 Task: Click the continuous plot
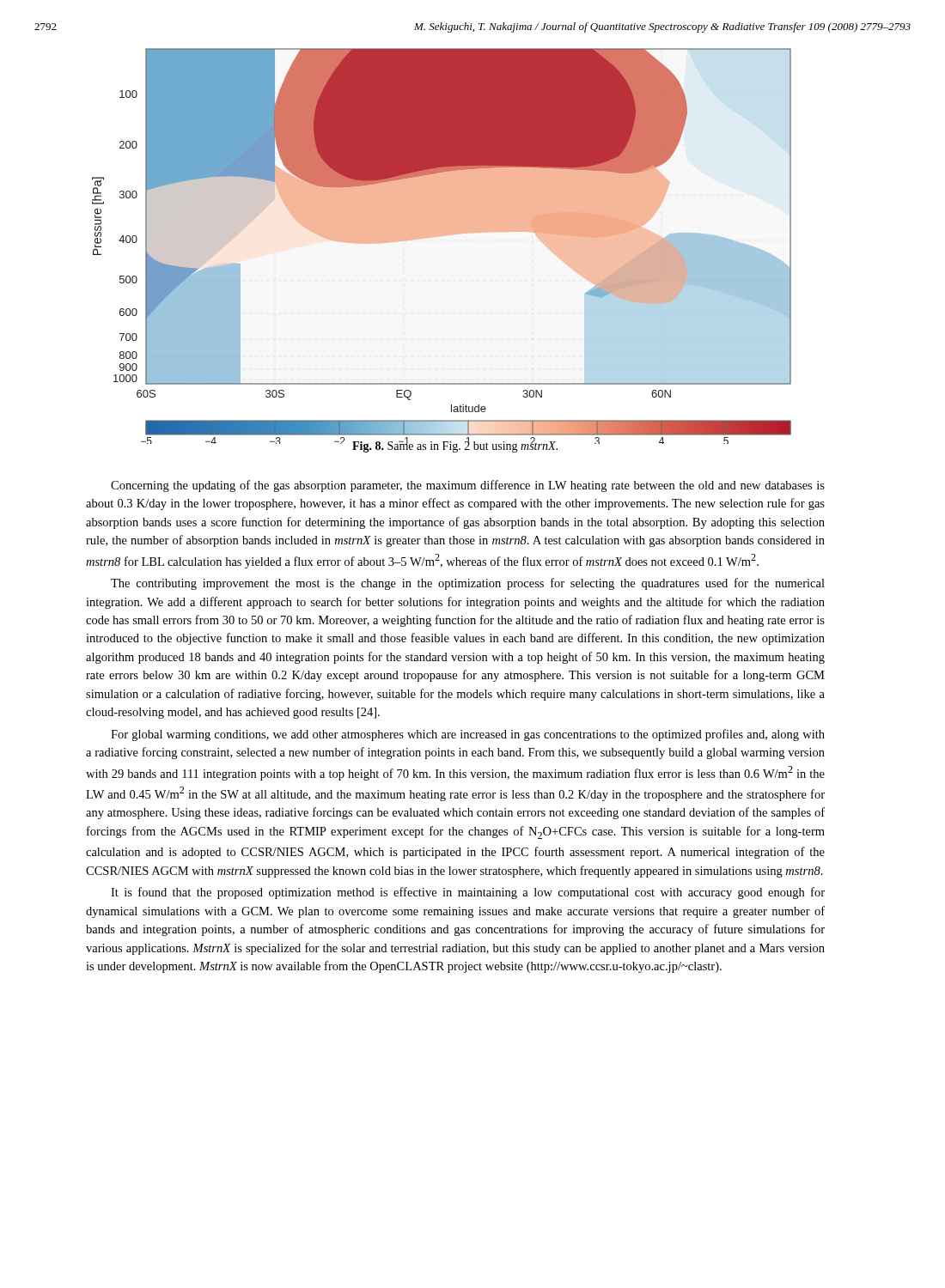click(x=455, y=247)
